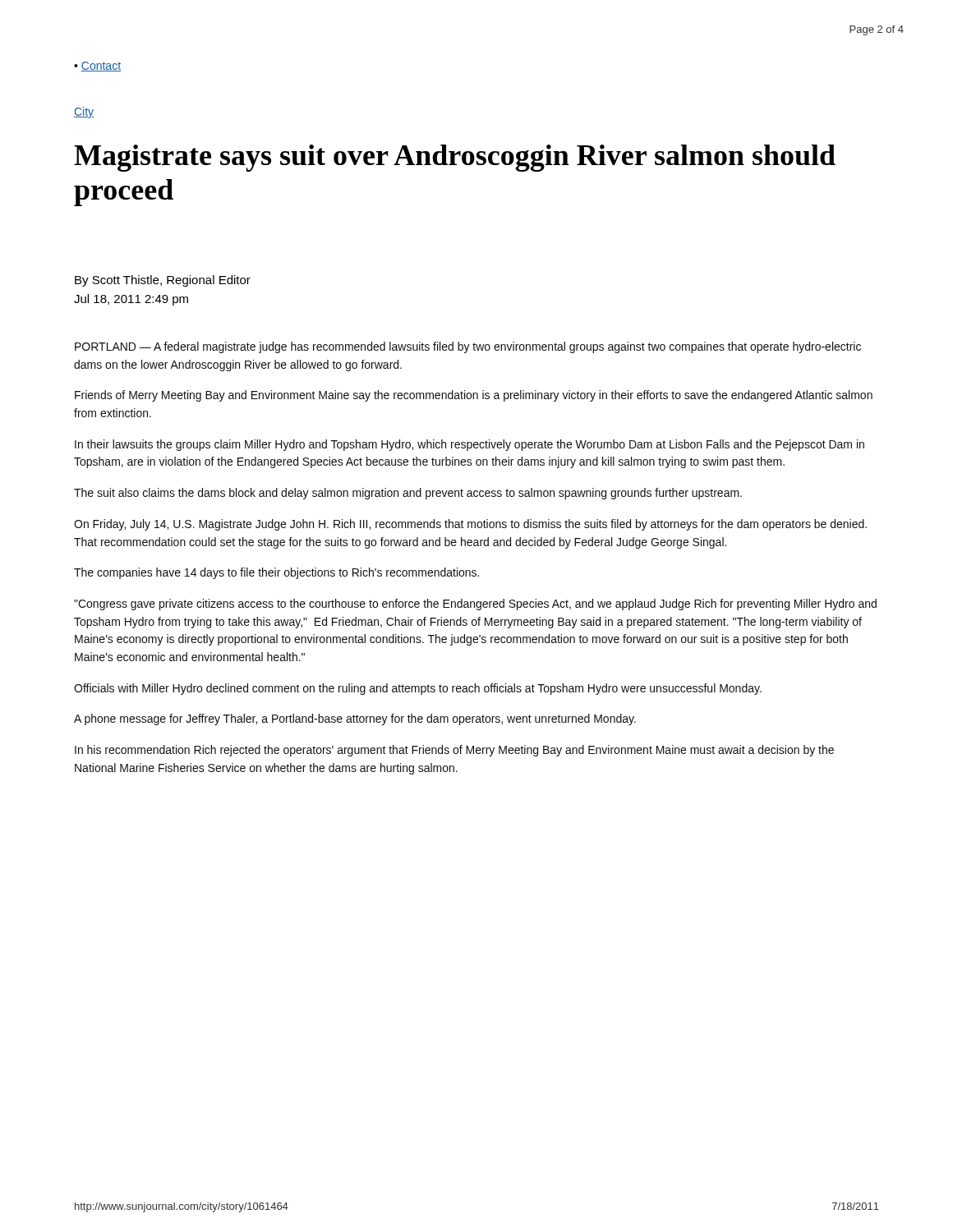Point to the block beginning "The companies have"
953x1232 pixels.
(x=476, y=573)
